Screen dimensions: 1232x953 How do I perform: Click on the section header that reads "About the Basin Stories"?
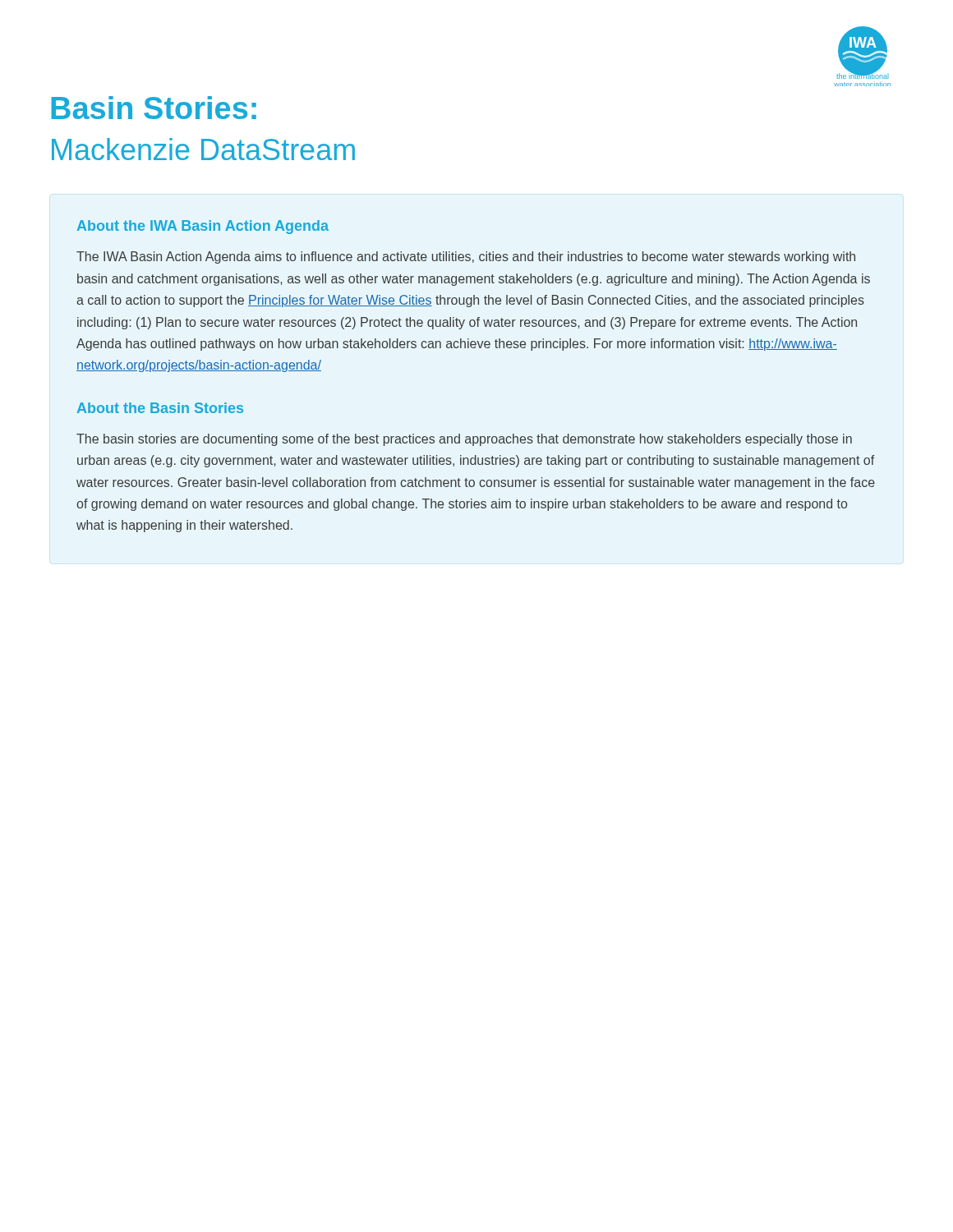pyautogui.click(x=160, y=408)
